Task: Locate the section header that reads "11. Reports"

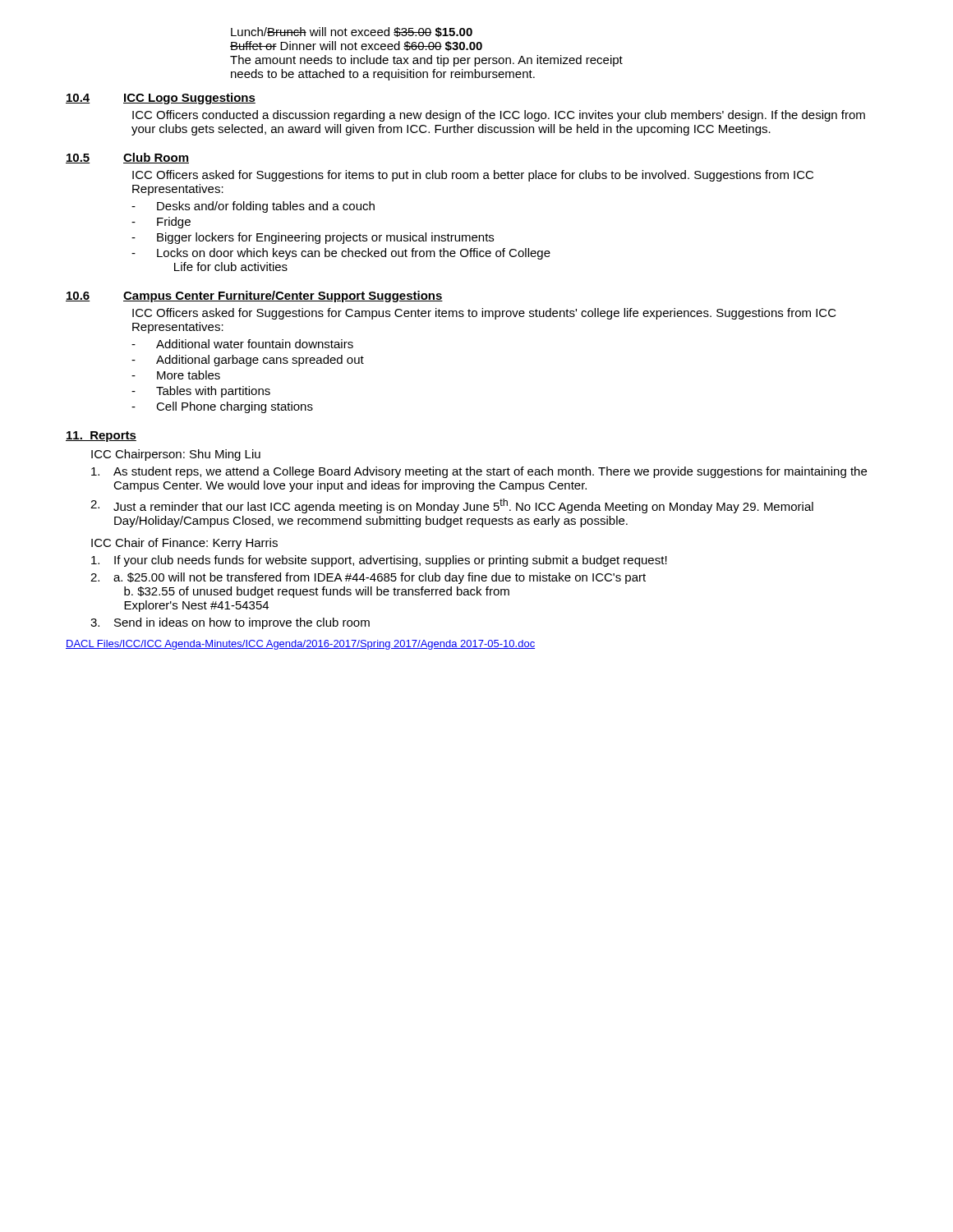Action: point(101,435)
